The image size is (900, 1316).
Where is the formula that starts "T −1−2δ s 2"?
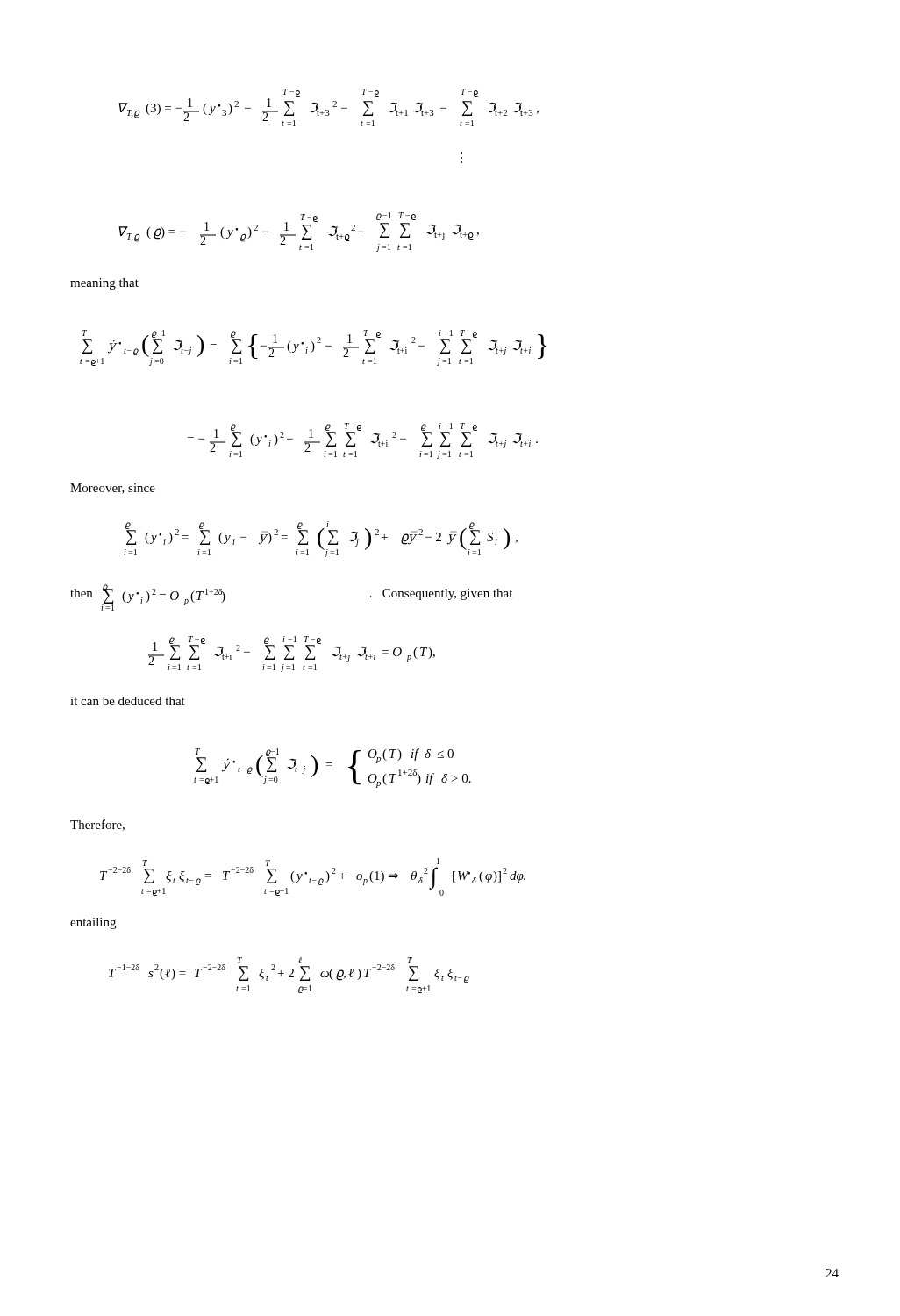coord(459,969)
